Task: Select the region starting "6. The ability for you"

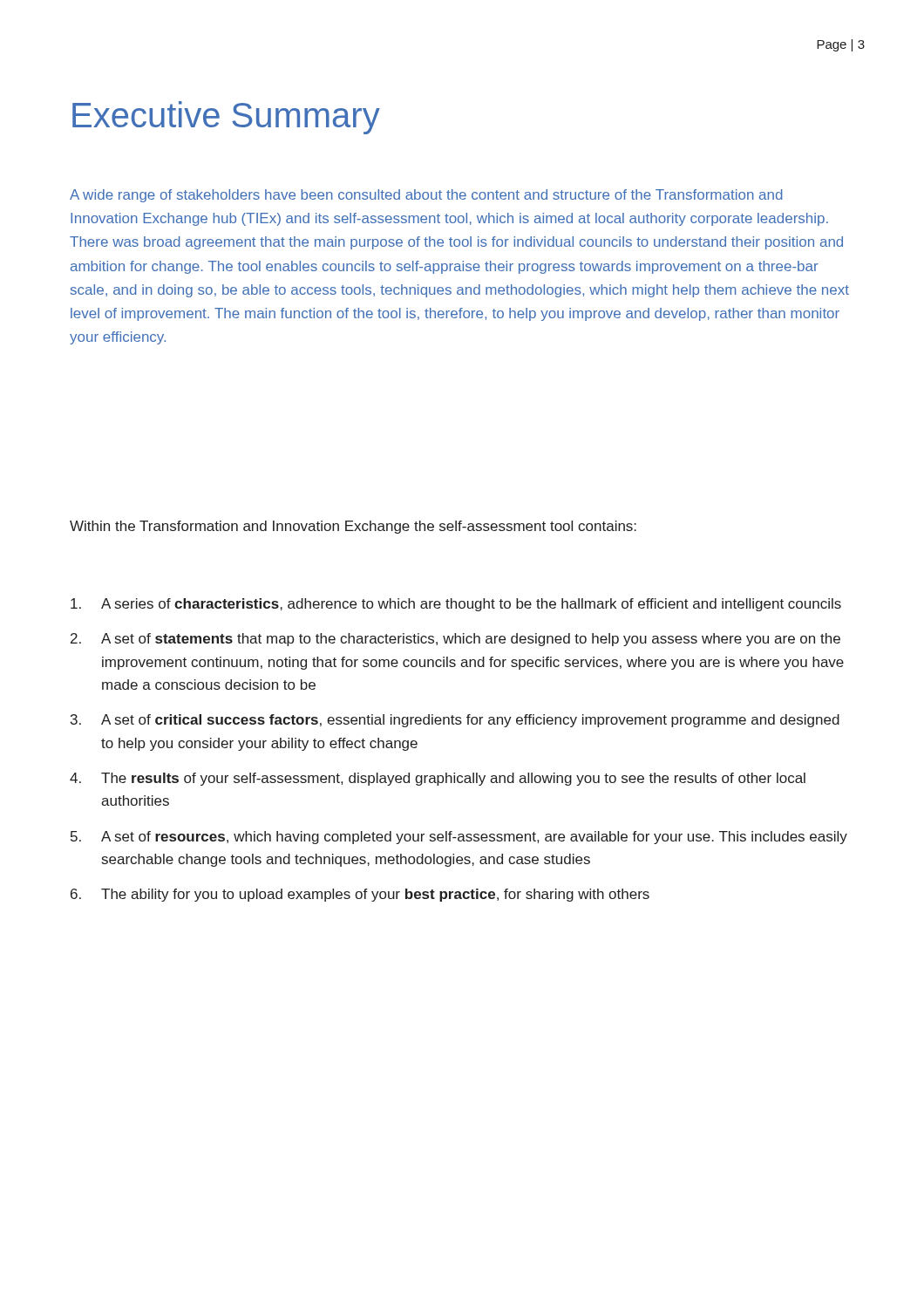Action: click(x=462, y=895)
